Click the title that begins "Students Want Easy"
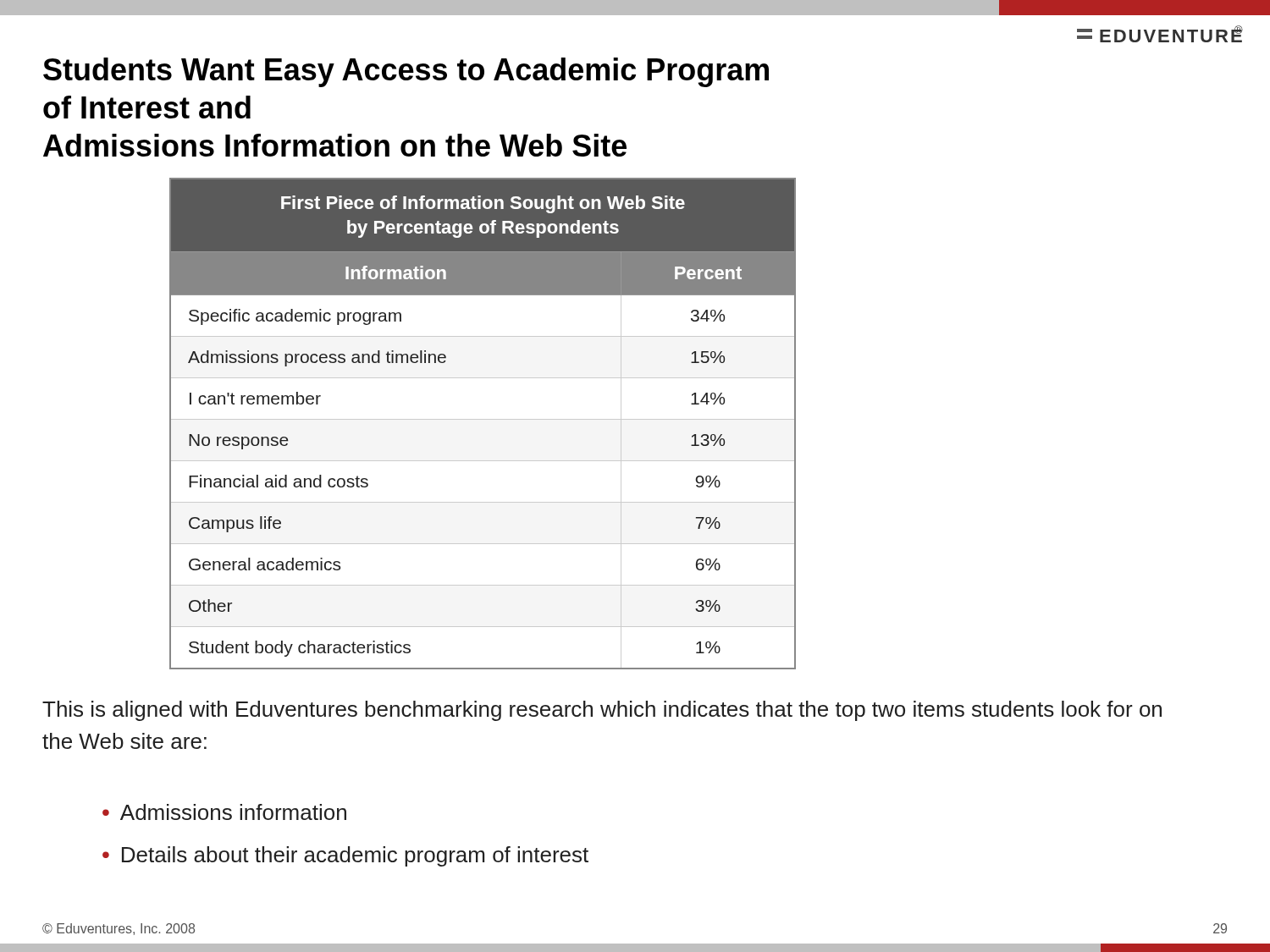1270x952 pixels. [406, 72]
